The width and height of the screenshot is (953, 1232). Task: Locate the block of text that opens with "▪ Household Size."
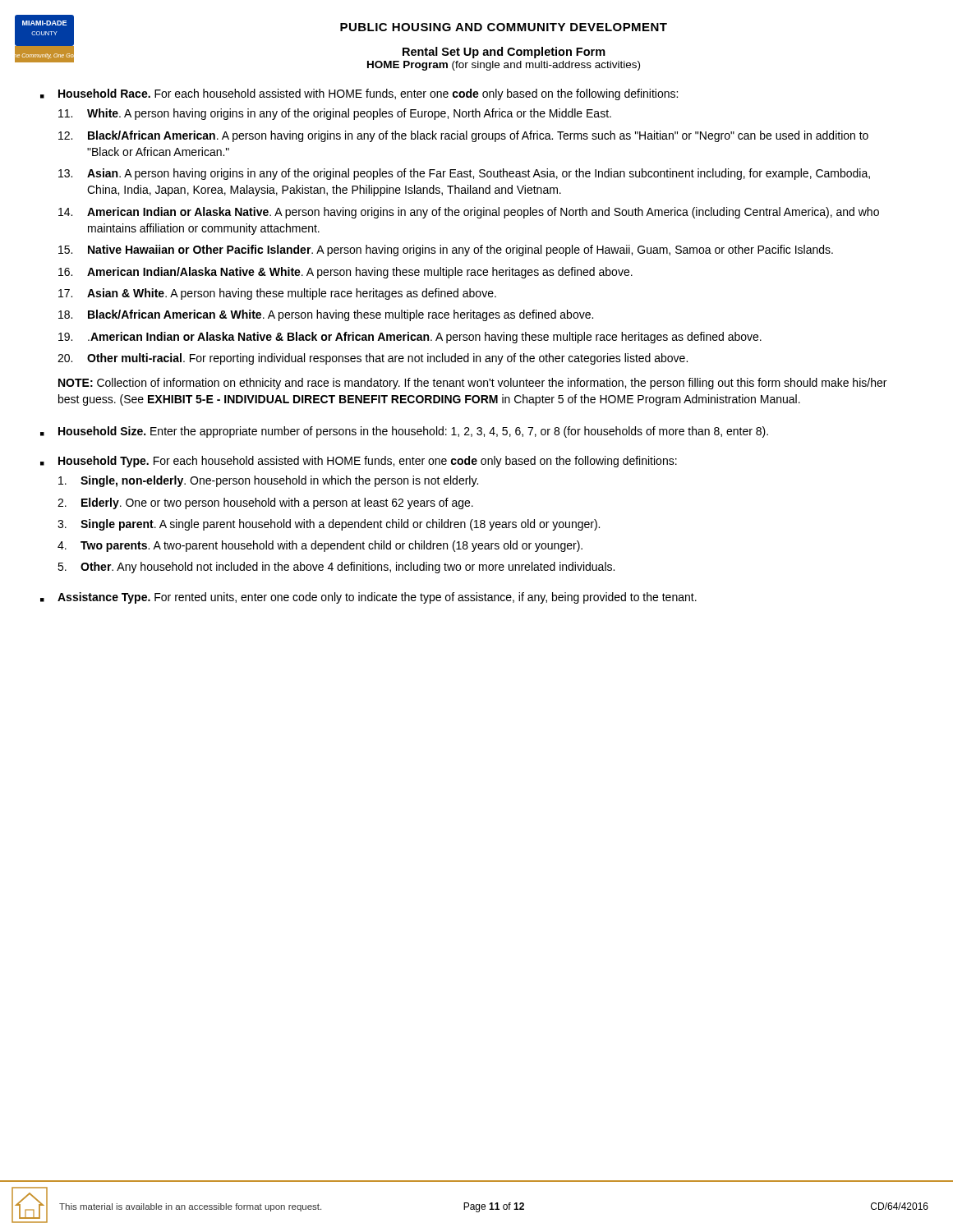pyautogui.click(x=472, y=434)
